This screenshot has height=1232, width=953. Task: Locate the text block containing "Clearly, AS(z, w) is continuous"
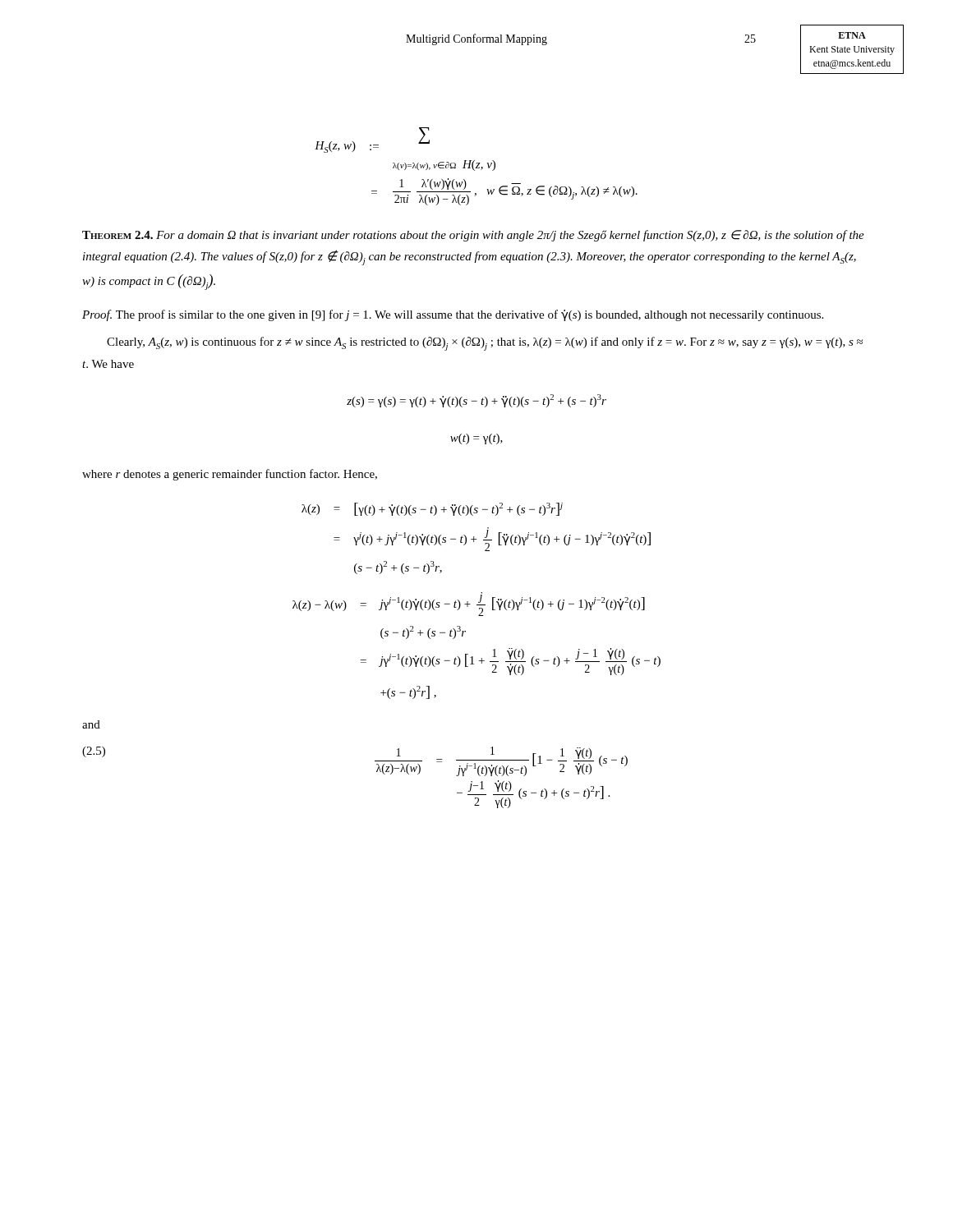coord(473,353)
